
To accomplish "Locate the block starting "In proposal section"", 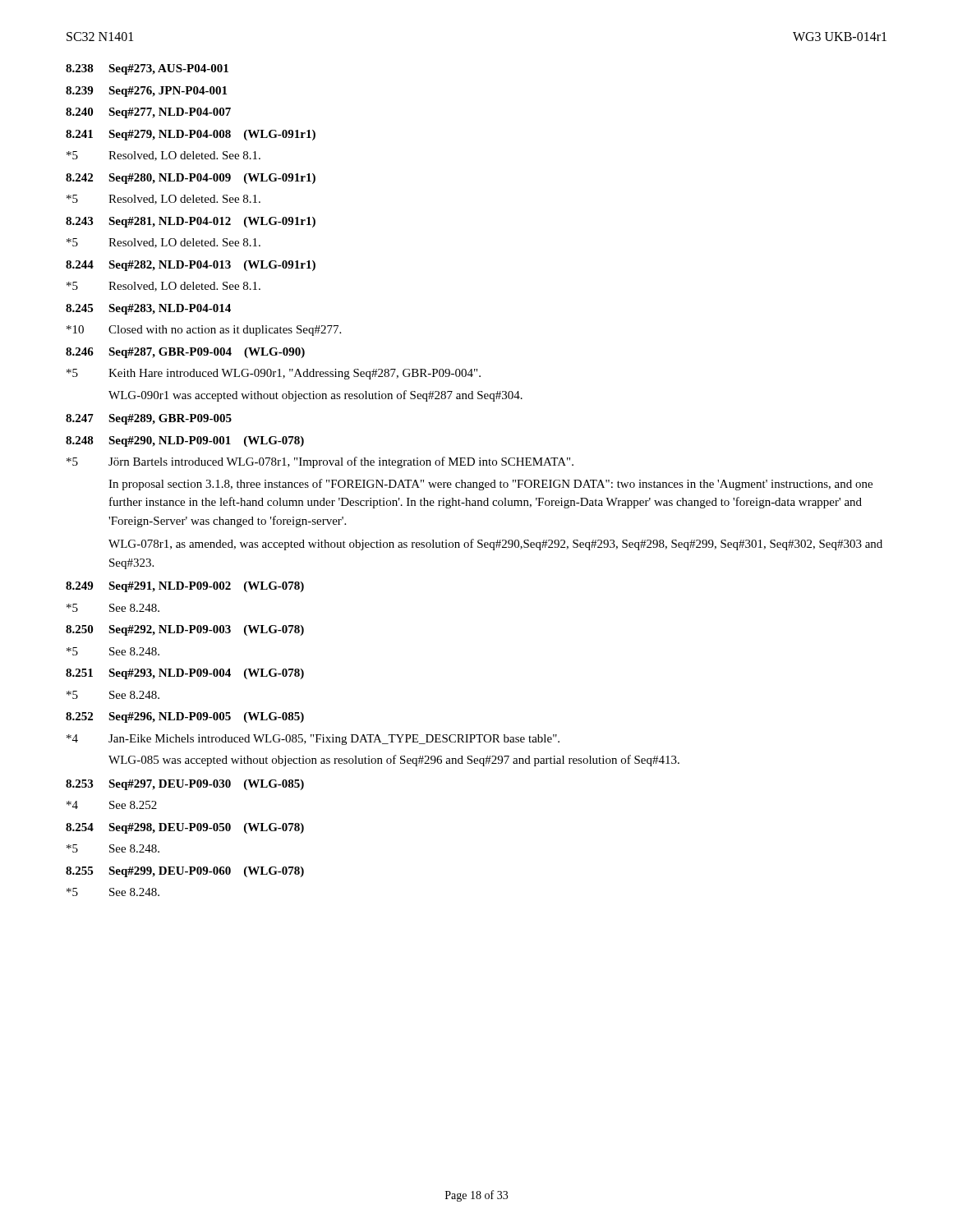I will pos(491,502).
